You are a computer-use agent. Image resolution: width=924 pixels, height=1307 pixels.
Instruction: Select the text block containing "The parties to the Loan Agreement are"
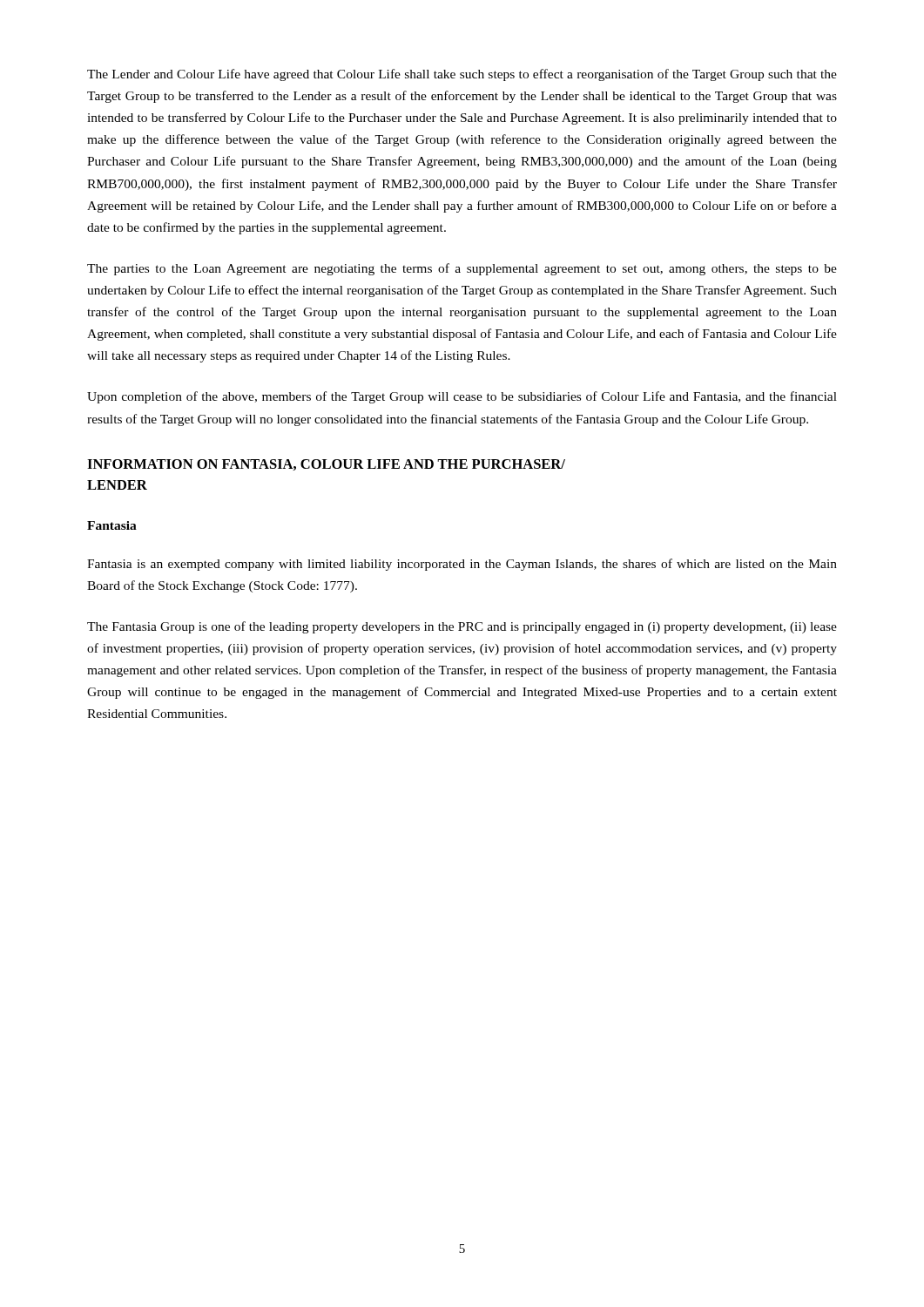coord(462,312)
